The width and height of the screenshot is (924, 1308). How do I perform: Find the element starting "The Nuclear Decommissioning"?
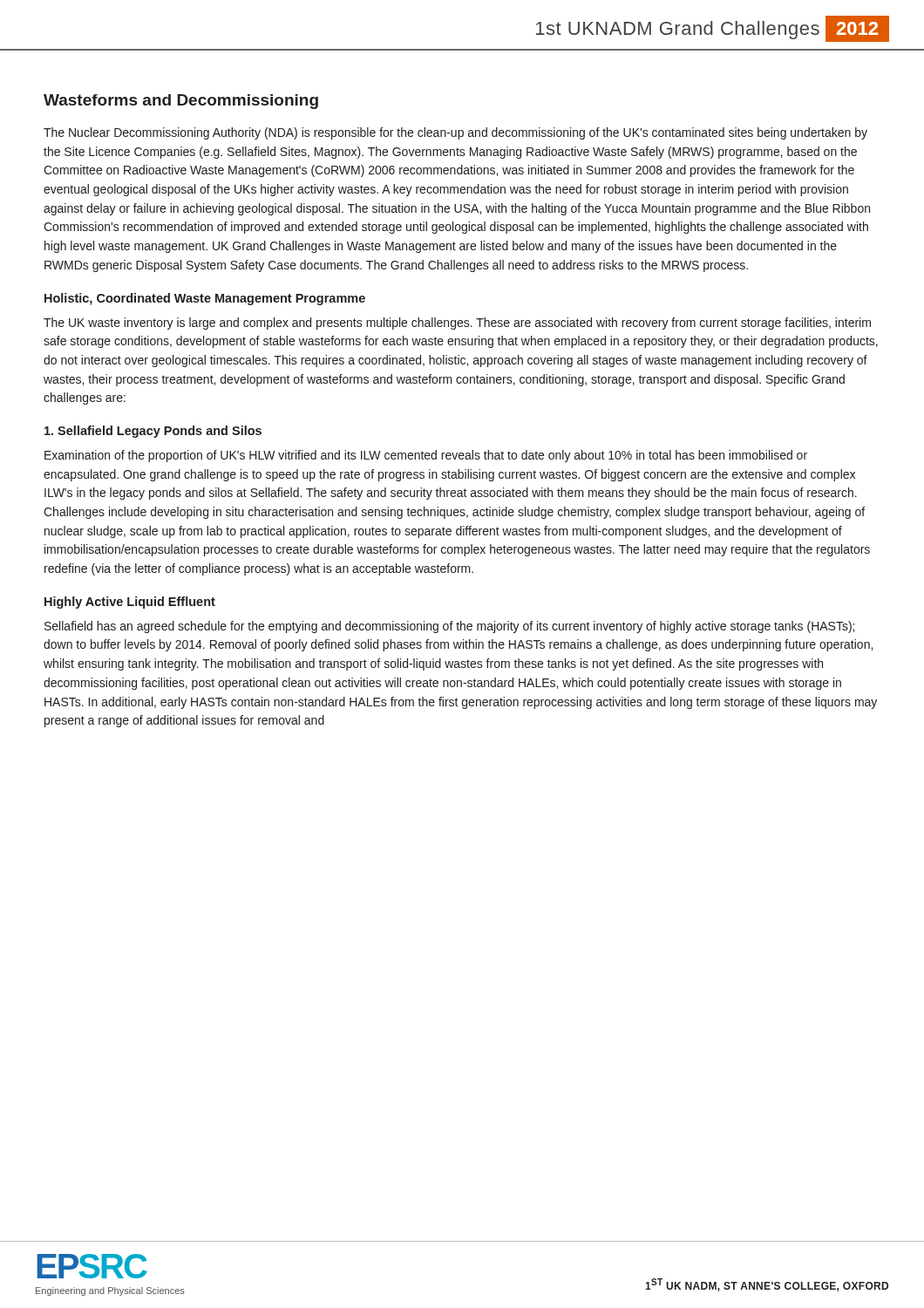point(457,199)
